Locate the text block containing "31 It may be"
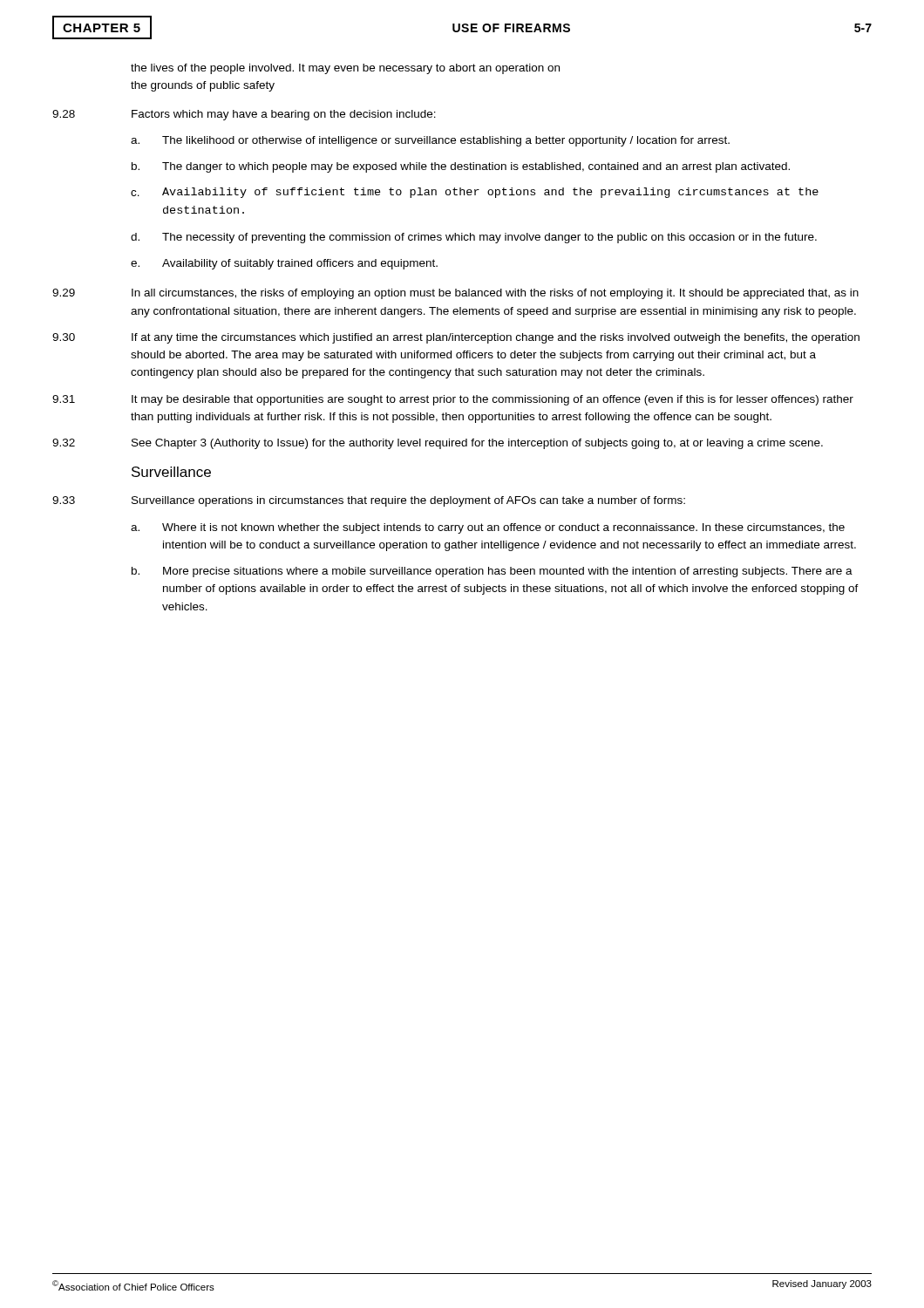 point(462,408)
